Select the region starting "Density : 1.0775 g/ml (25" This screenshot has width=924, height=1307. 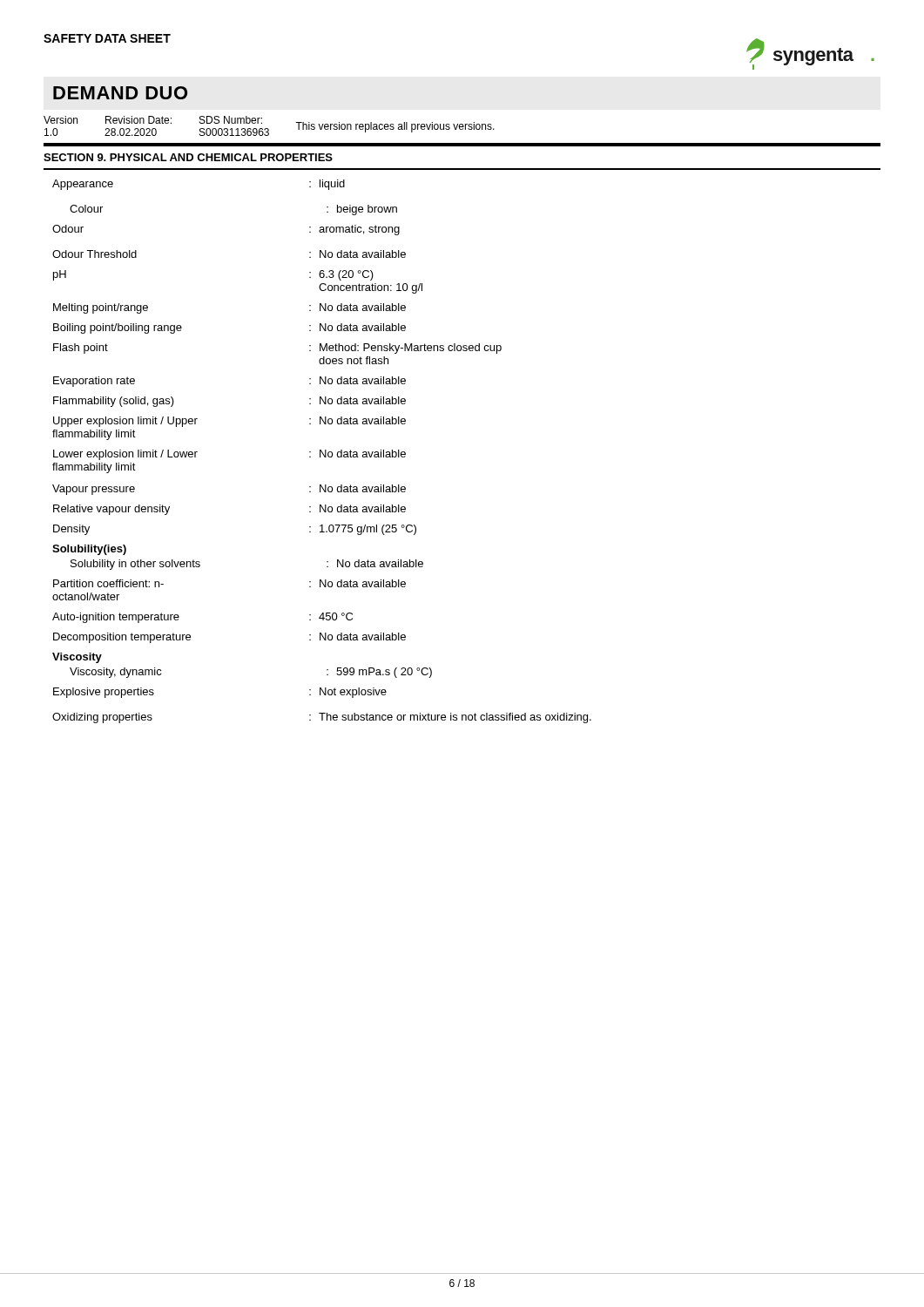point(68,529)
